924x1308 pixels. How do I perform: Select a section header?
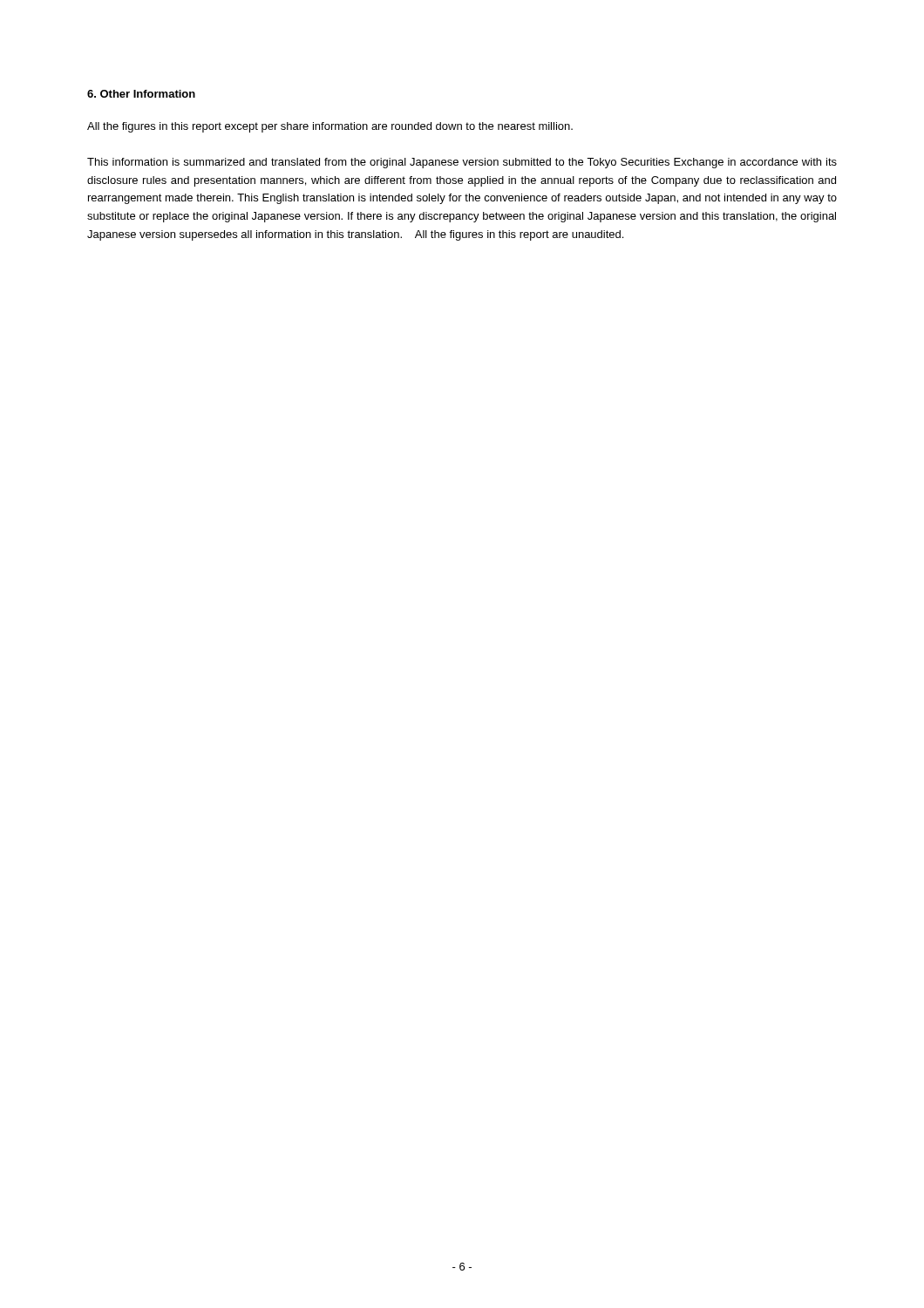(x=141, y=94)
